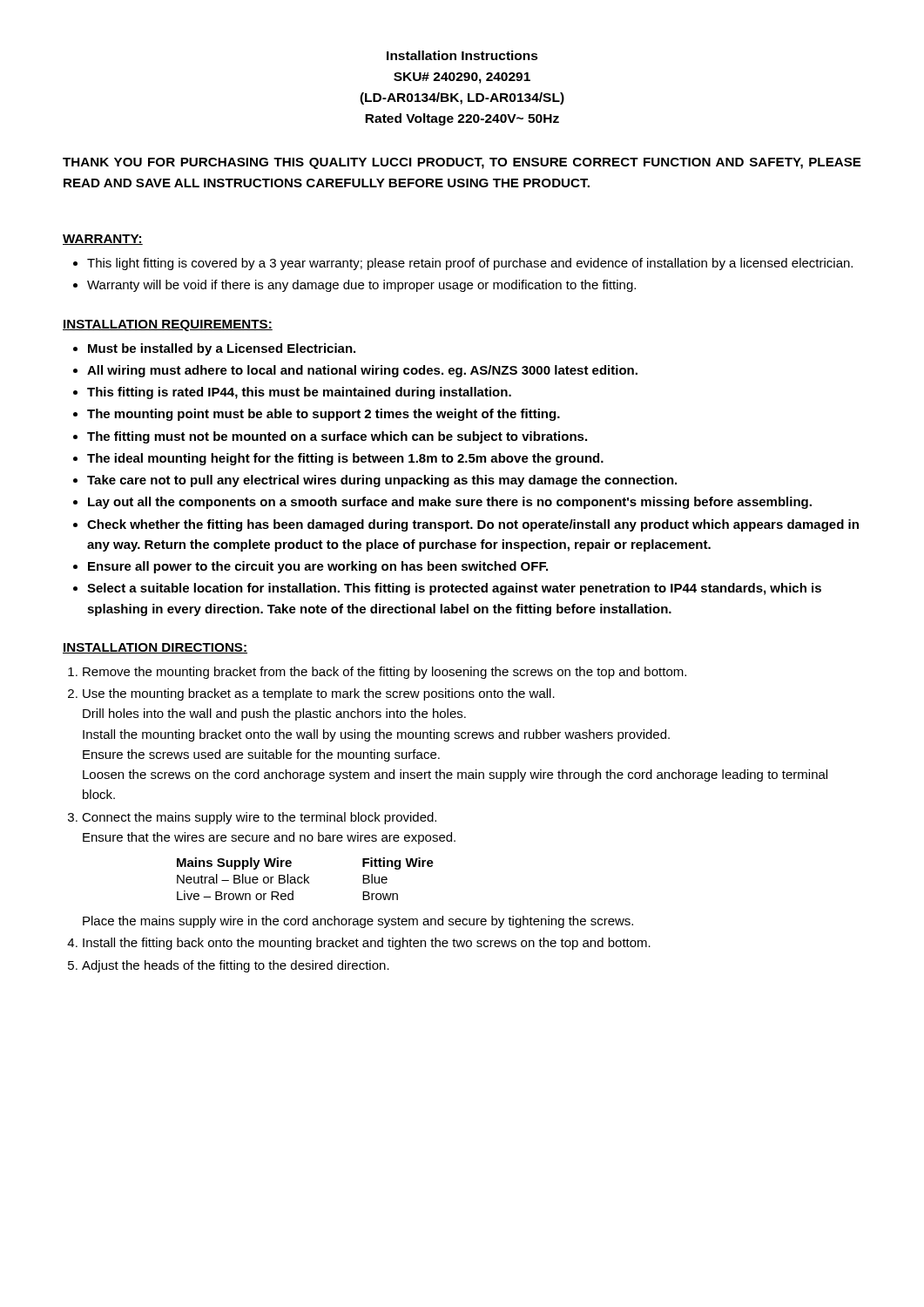Locate the block of text that opens with "Ensure all power to"

pyautogui.click(x=318, y=566)
